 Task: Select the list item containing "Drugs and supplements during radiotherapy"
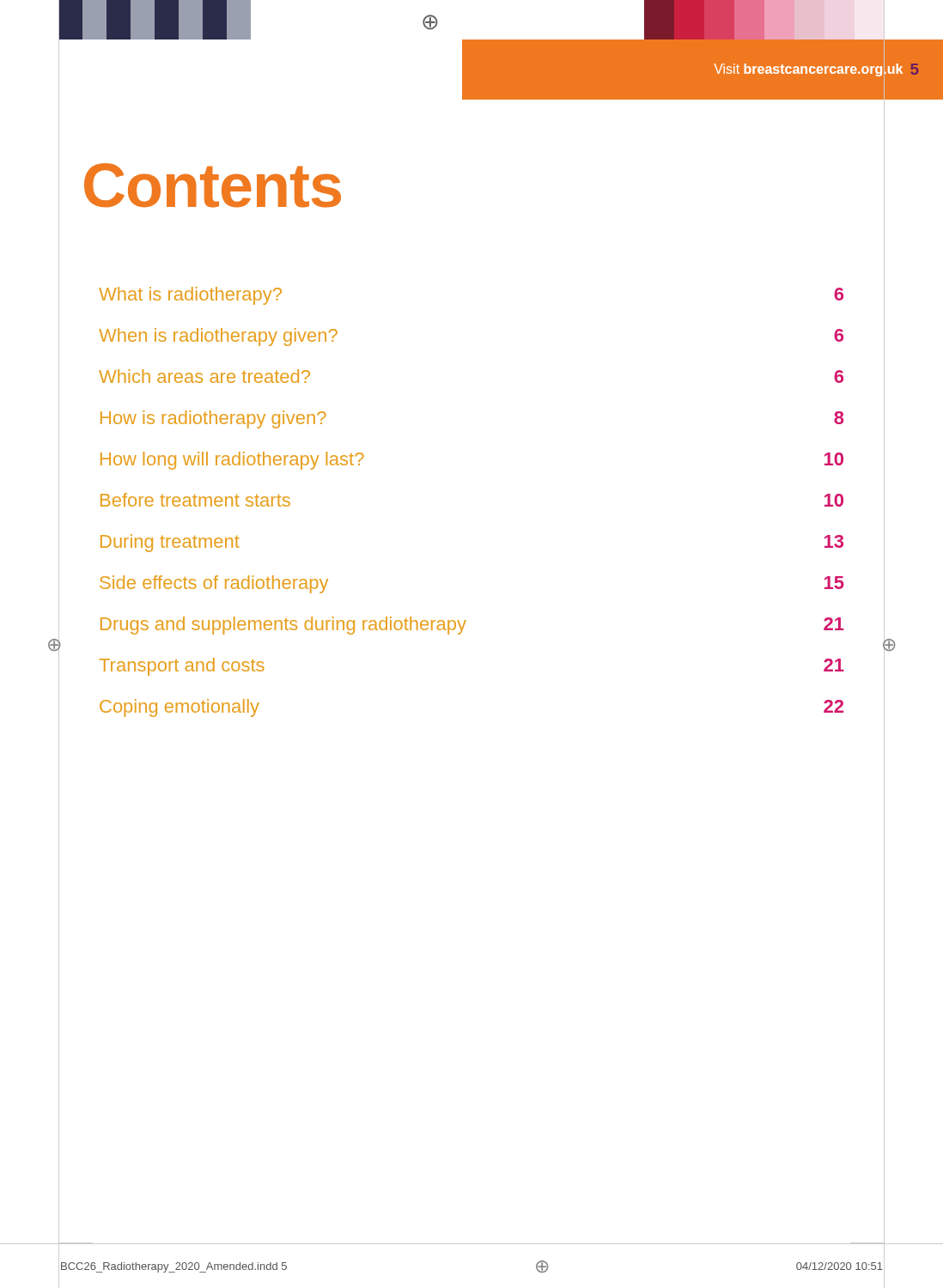pyautogui.click(x=472, y=624)
